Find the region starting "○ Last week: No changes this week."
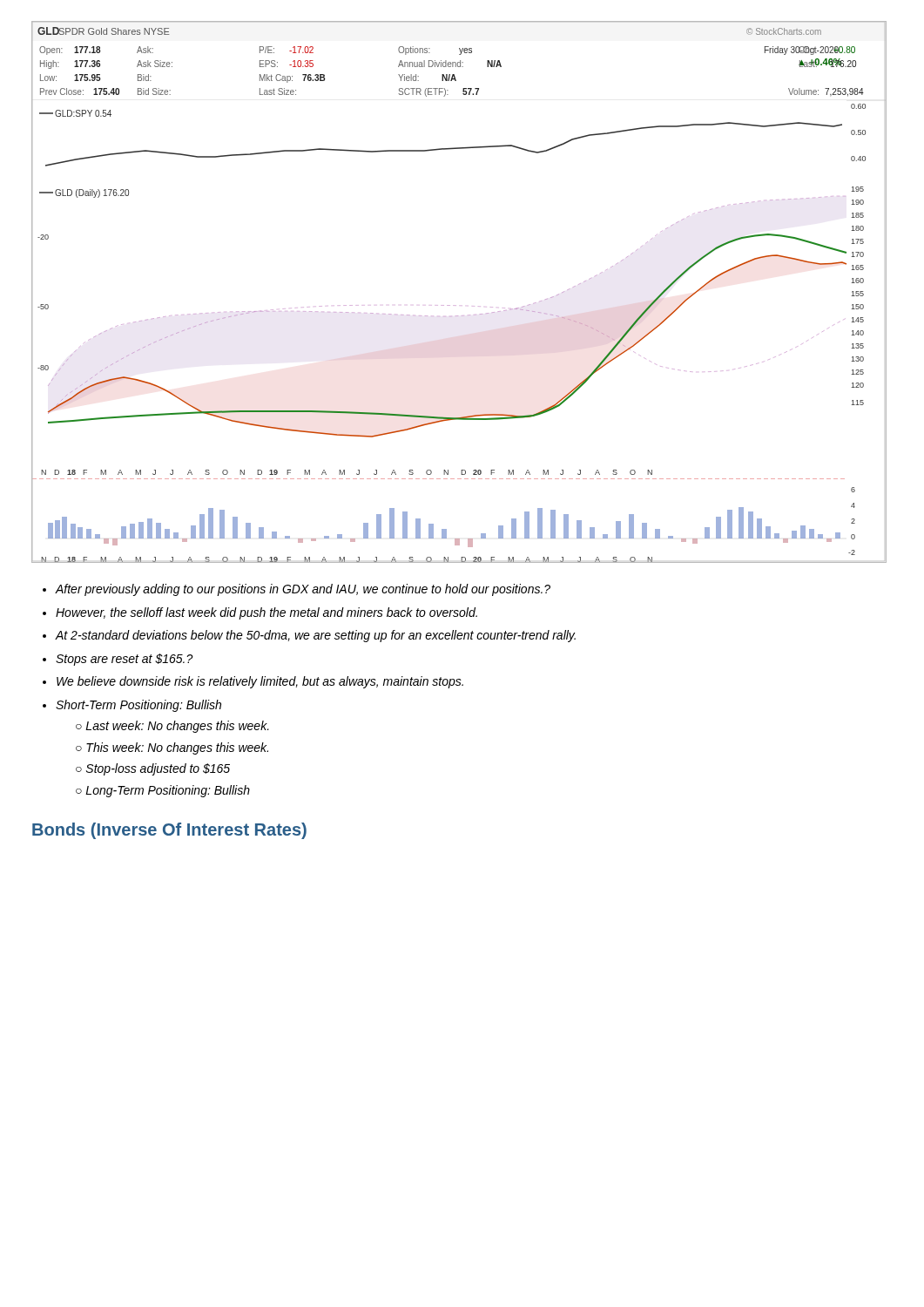This screenshot has height=1307, width=924. coord(172,726)
